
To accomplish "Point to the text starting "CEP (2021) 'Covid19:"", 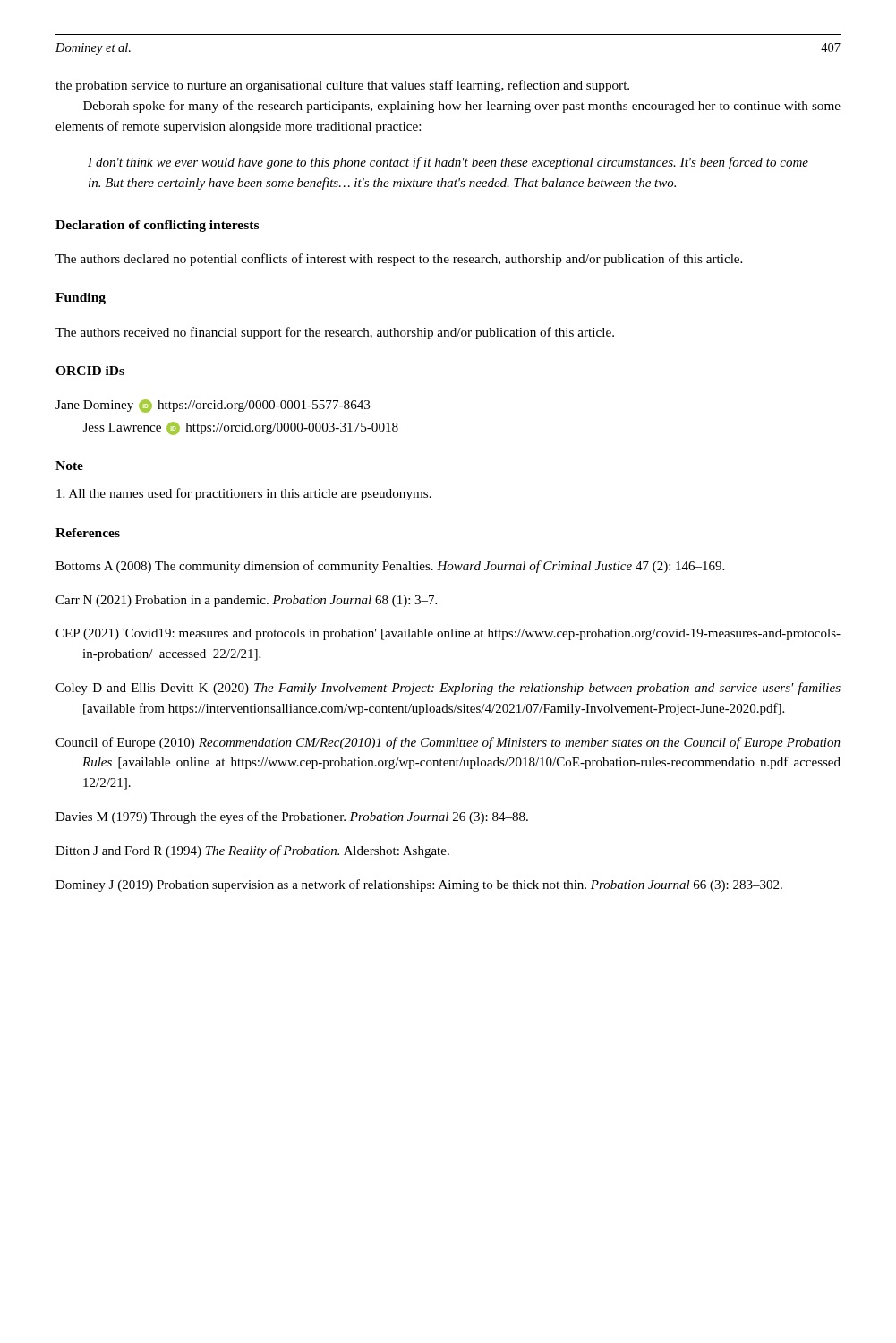I will [448, 644].
